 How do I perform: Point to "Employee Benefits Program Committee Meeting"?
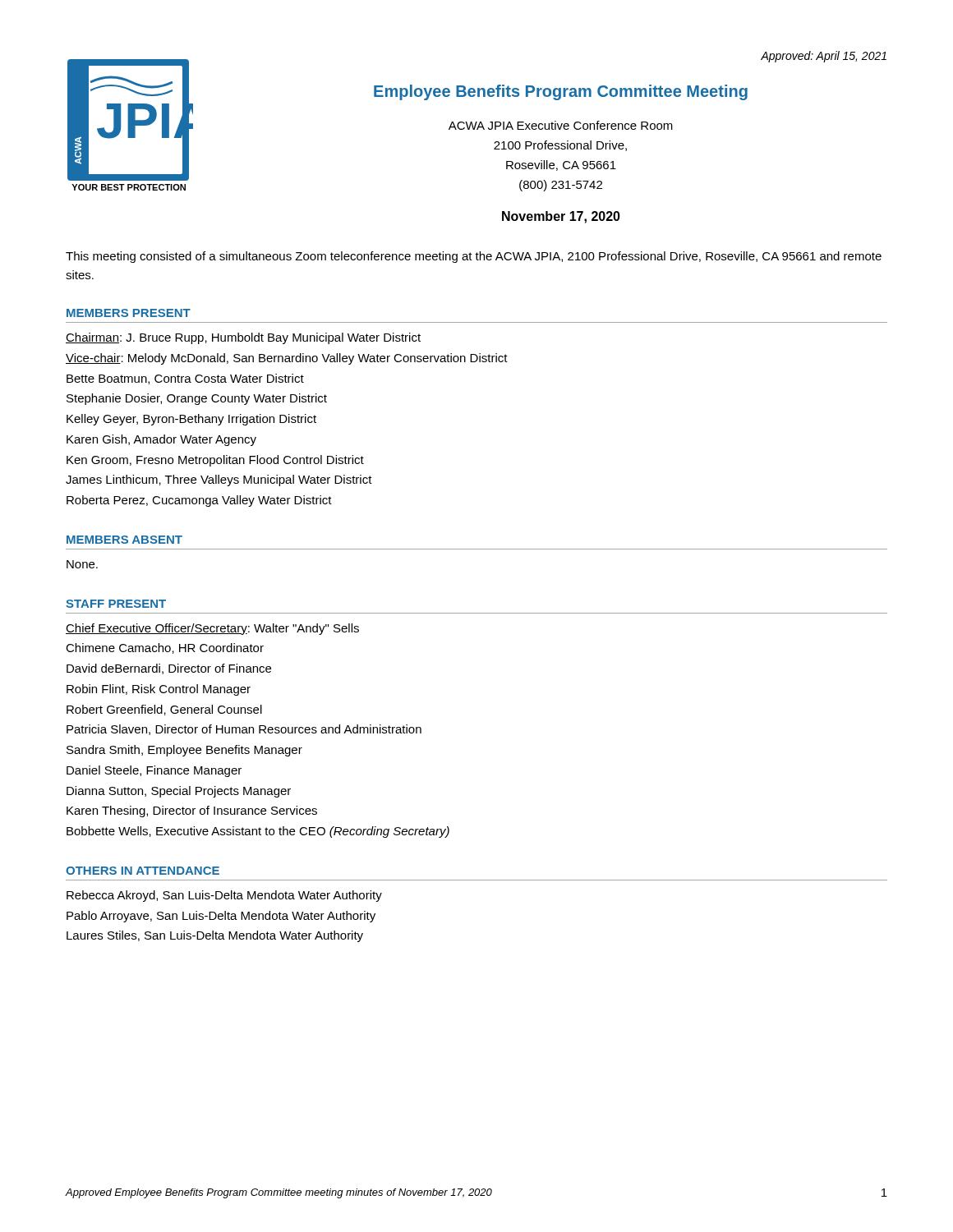point(561,91)
